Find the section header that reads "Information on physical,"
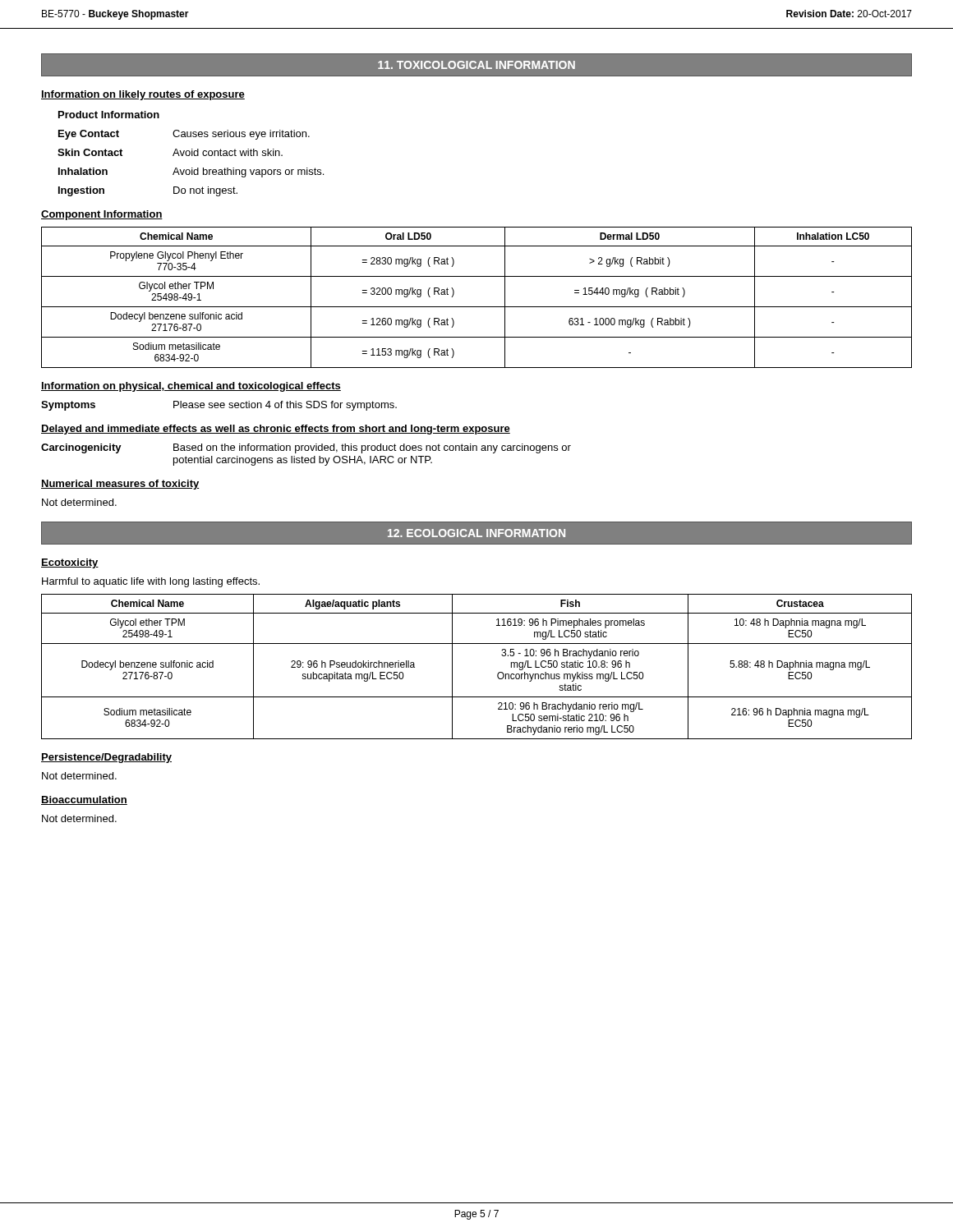 [191, 386]
